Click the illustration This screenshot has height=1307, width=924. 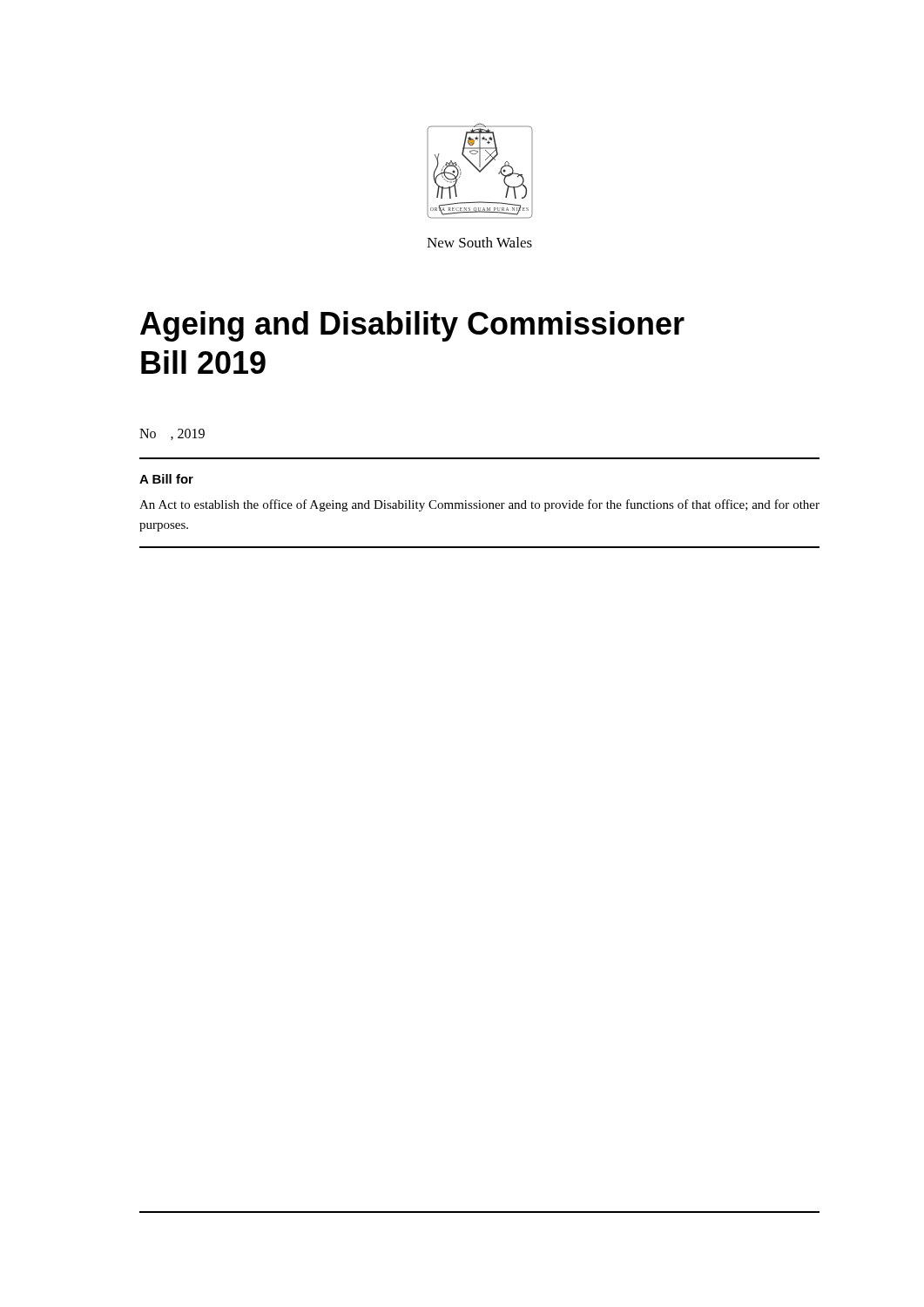point(479,174)
